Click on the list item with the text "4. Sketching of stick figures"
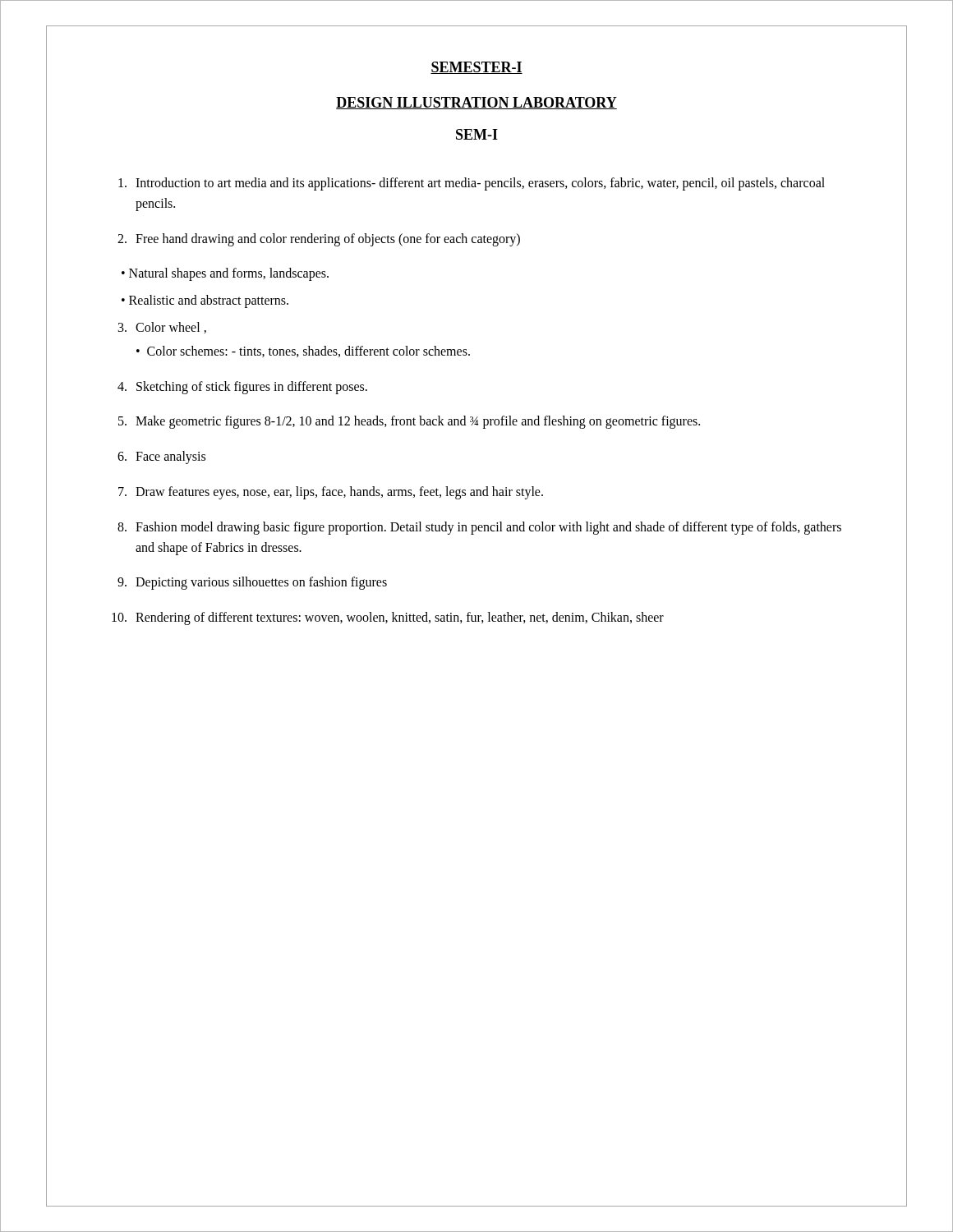Image resolution: width=953 pixels, height=1232 pixels. click(242, 388)
